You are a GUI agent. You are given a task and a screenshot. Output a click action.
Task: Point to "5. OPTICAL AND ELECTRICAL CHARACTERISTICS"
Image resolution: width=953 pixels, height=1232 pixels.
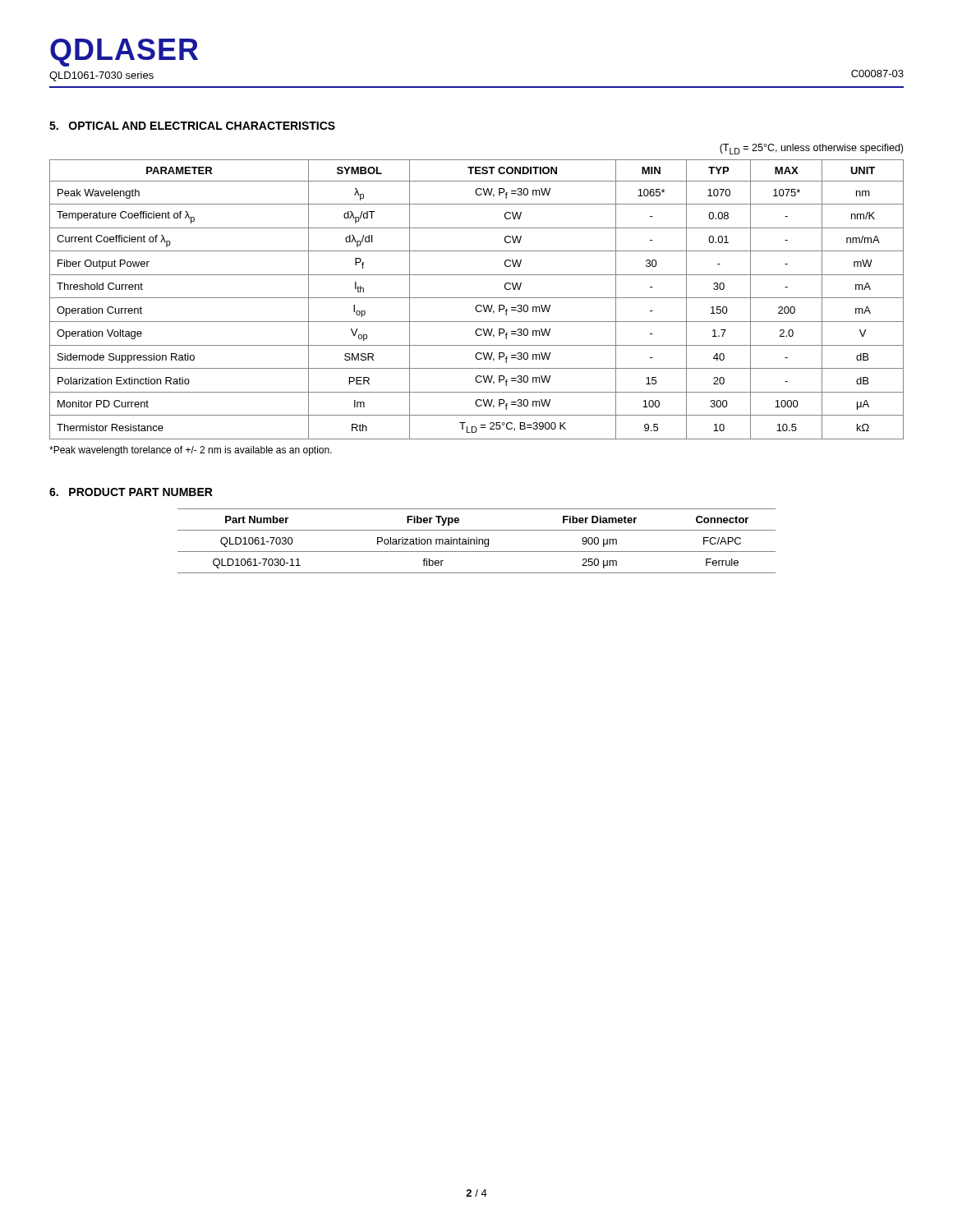tap(192, 126)
